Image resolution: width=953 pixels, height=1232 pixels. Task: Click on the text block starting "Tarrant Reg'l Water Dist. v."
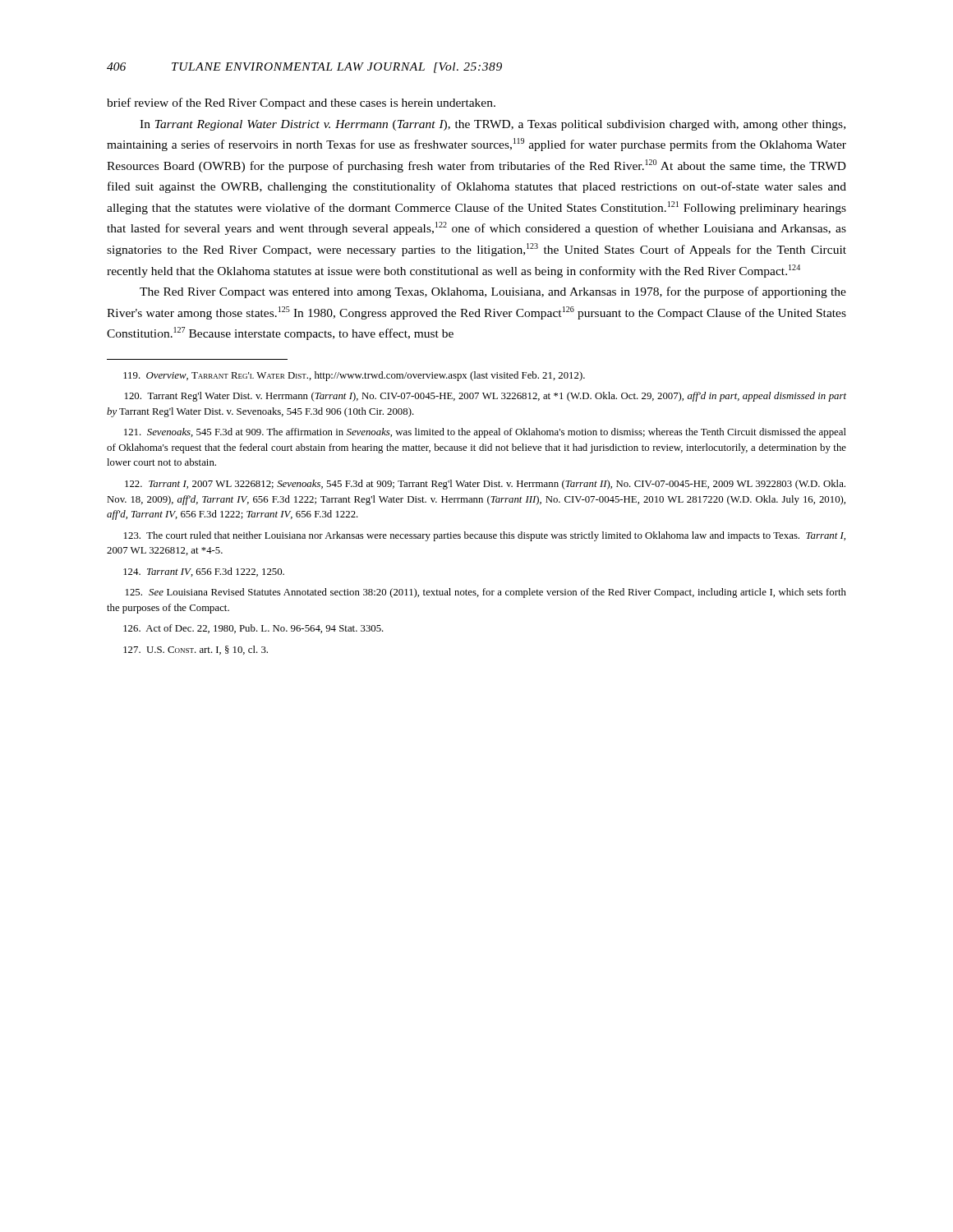pyautogui.click(x=476, y=404)
